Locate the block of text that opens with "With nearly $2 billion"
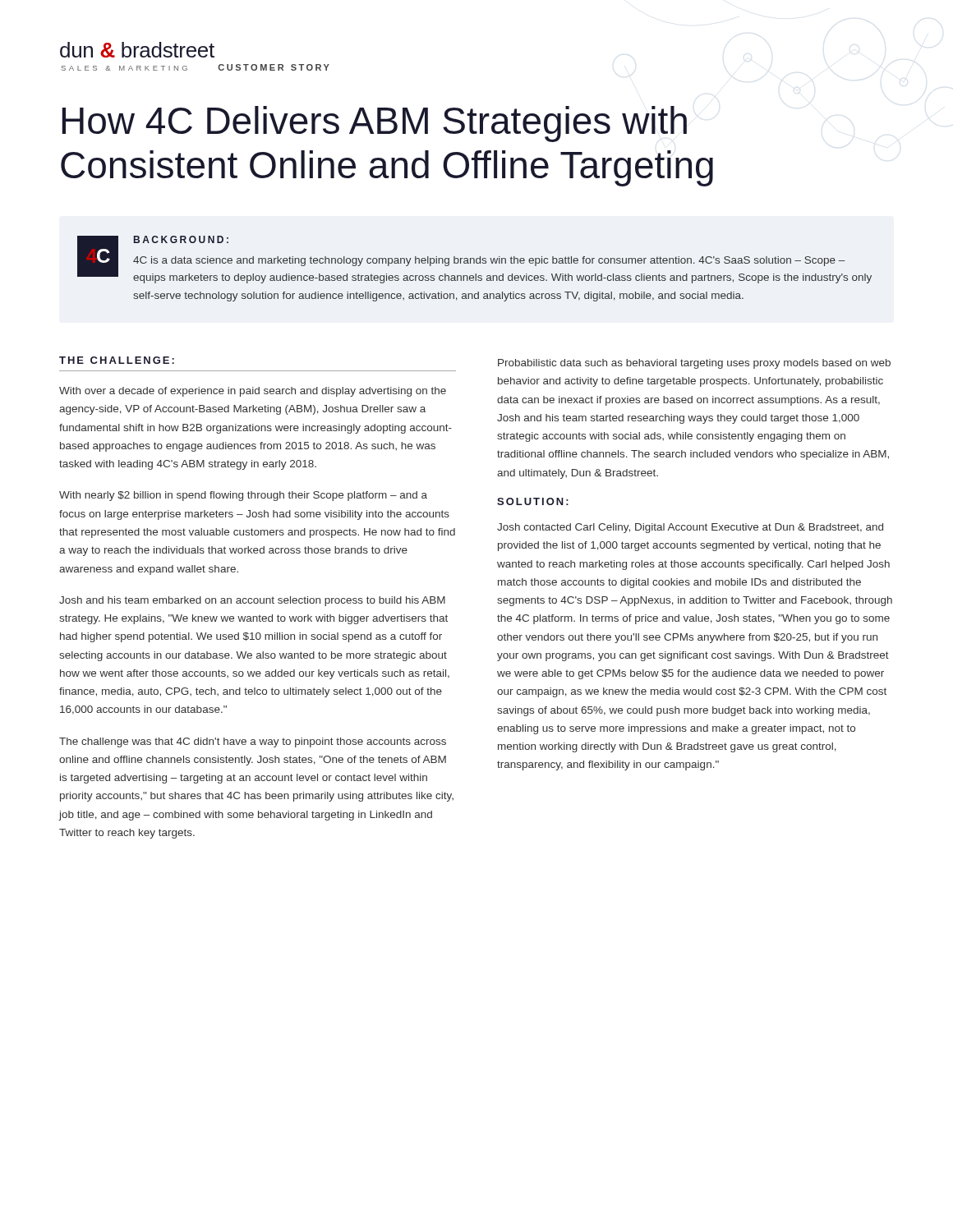Image resolution: width=953 pixels, height=1232 pixels. tap(257, 532)
